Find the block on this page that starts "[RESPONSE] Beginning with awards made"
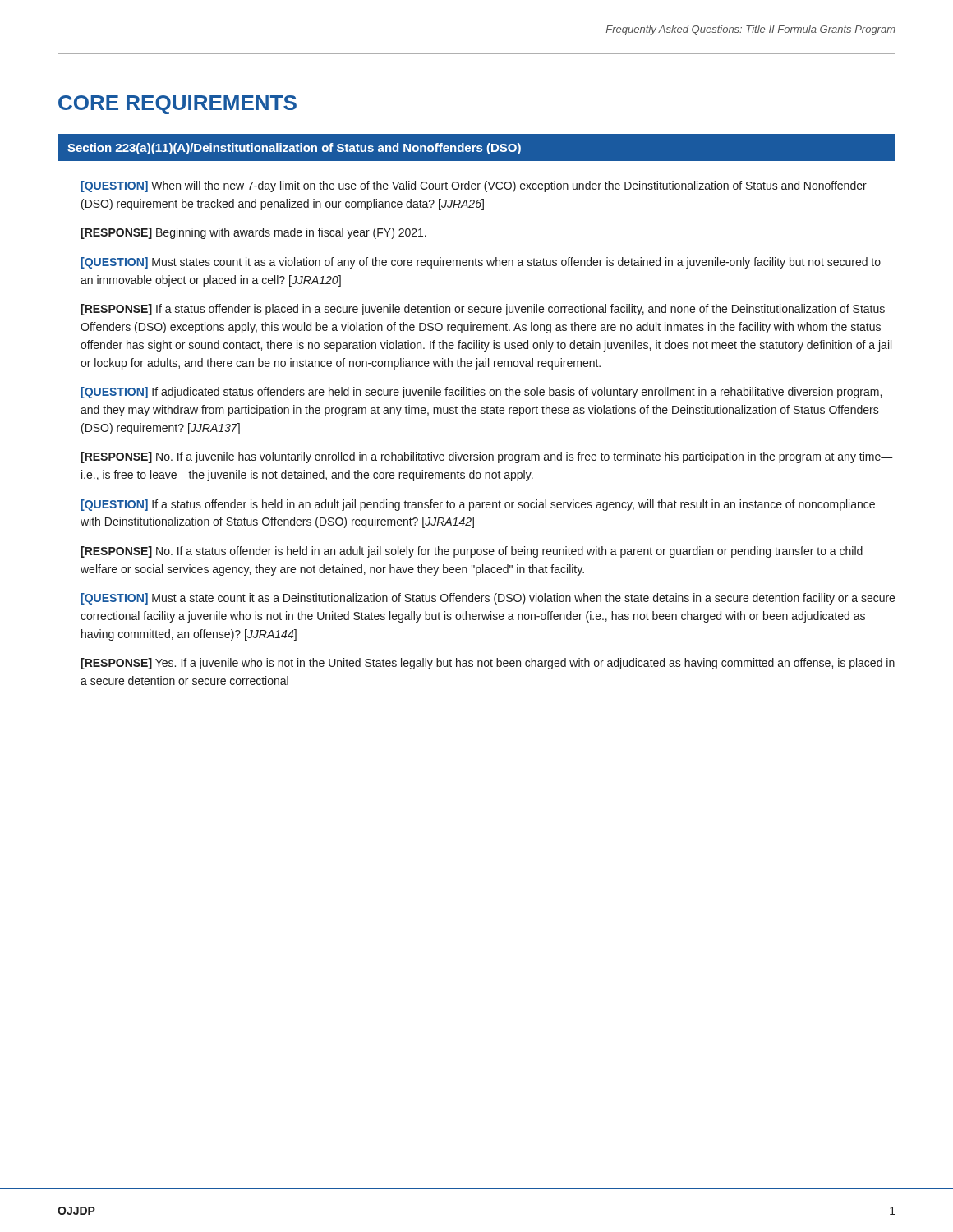This screenshot has height=1232, width=953. [x=254, y=233]
